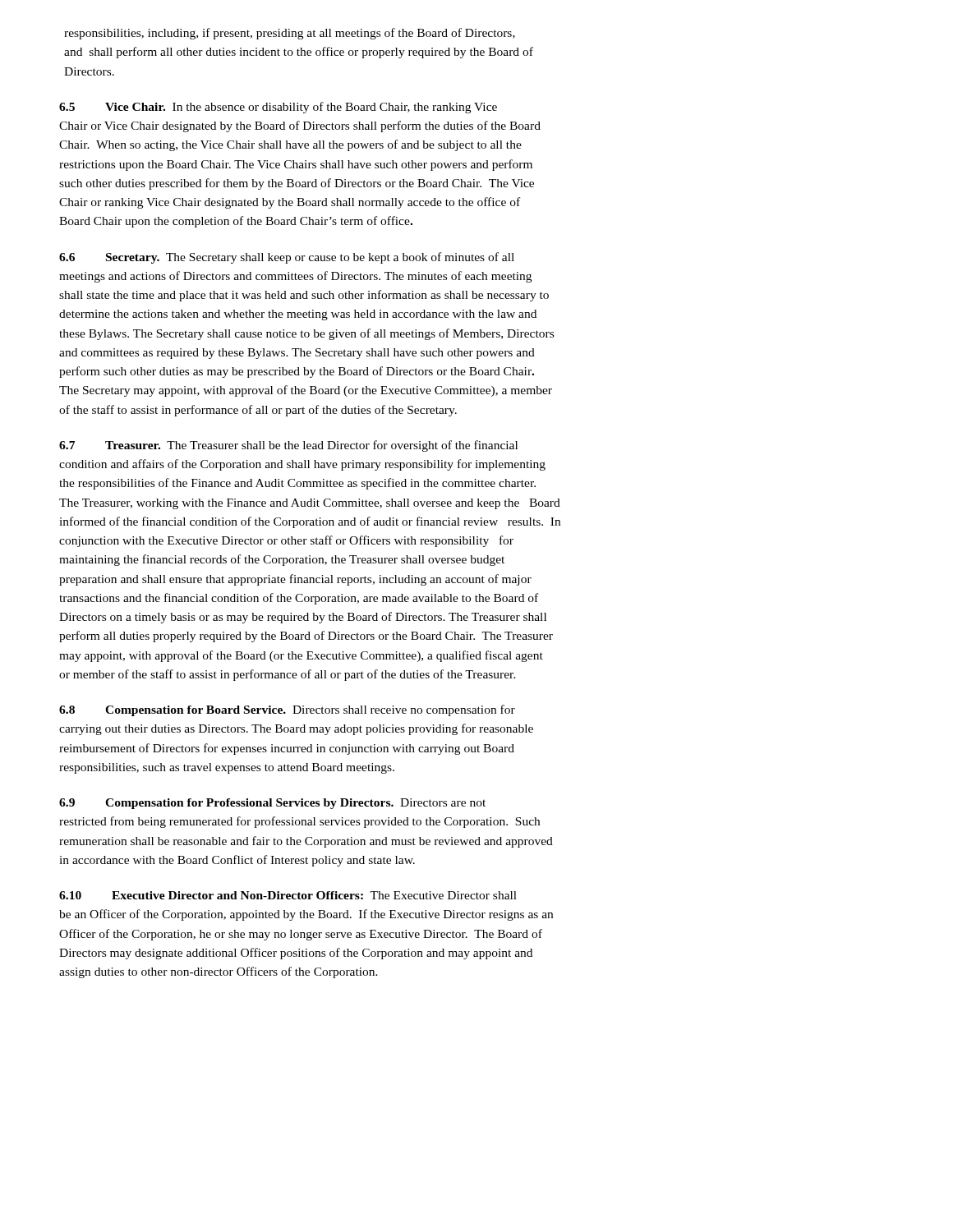Screen dimensions: 1232x953
Task: Find the text starting "7Treasurer. The Treasurer shall"
Action: [x=476, y=559]
